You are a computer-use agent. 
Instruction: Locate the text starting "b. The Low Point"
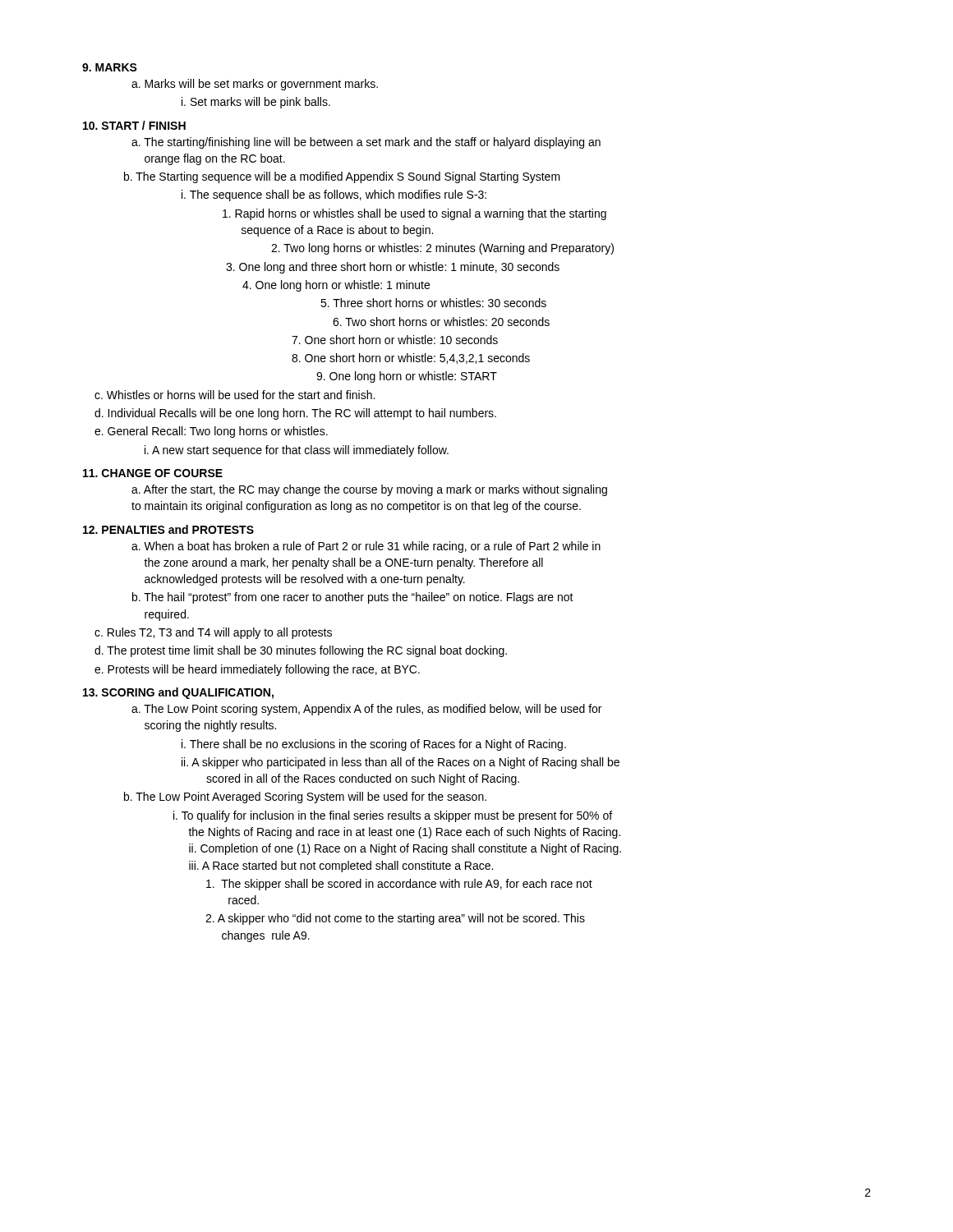pos(305,797)
